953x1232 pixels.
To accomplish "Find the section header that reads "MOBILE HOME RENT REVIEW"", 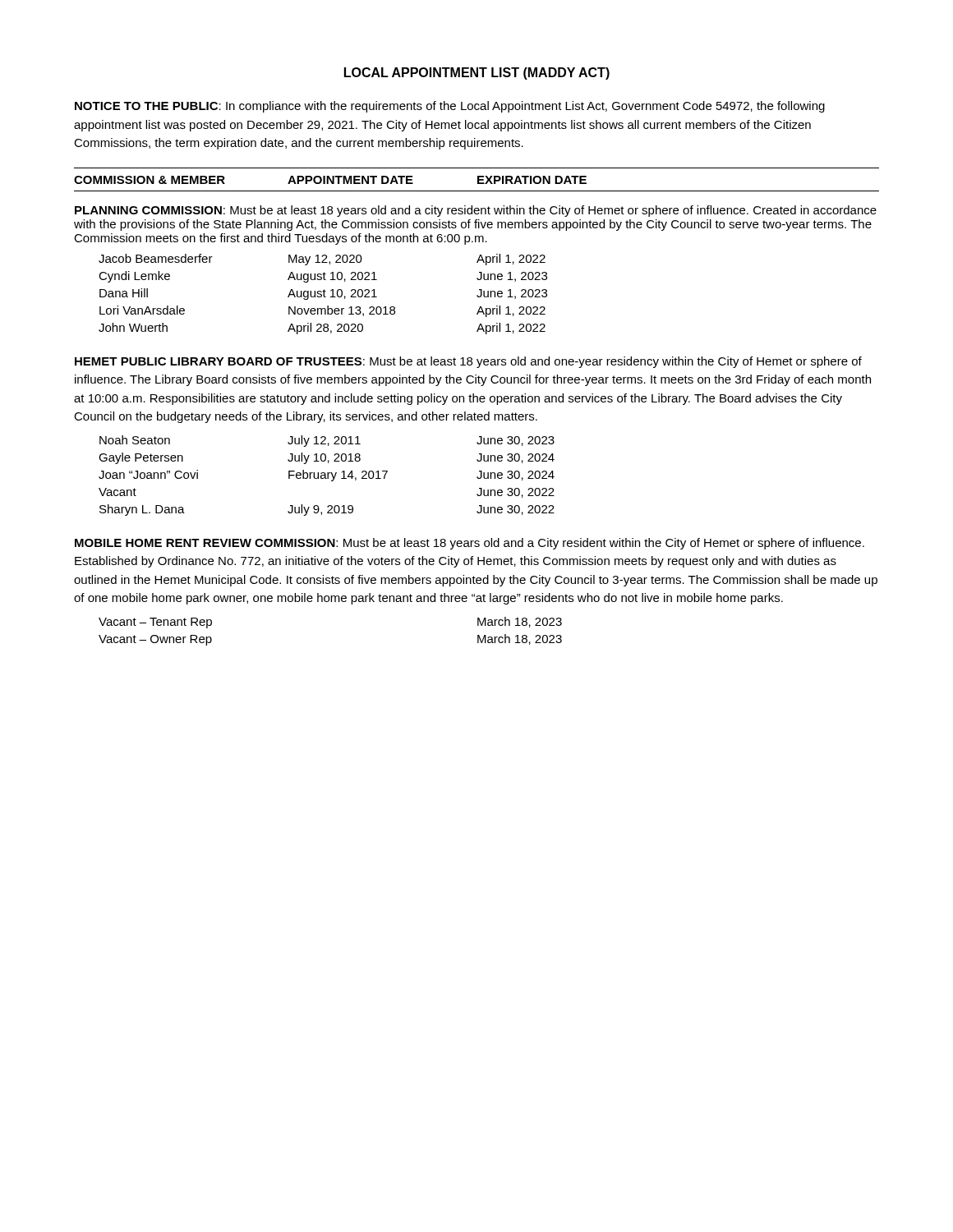I will (x=476, y=570).
